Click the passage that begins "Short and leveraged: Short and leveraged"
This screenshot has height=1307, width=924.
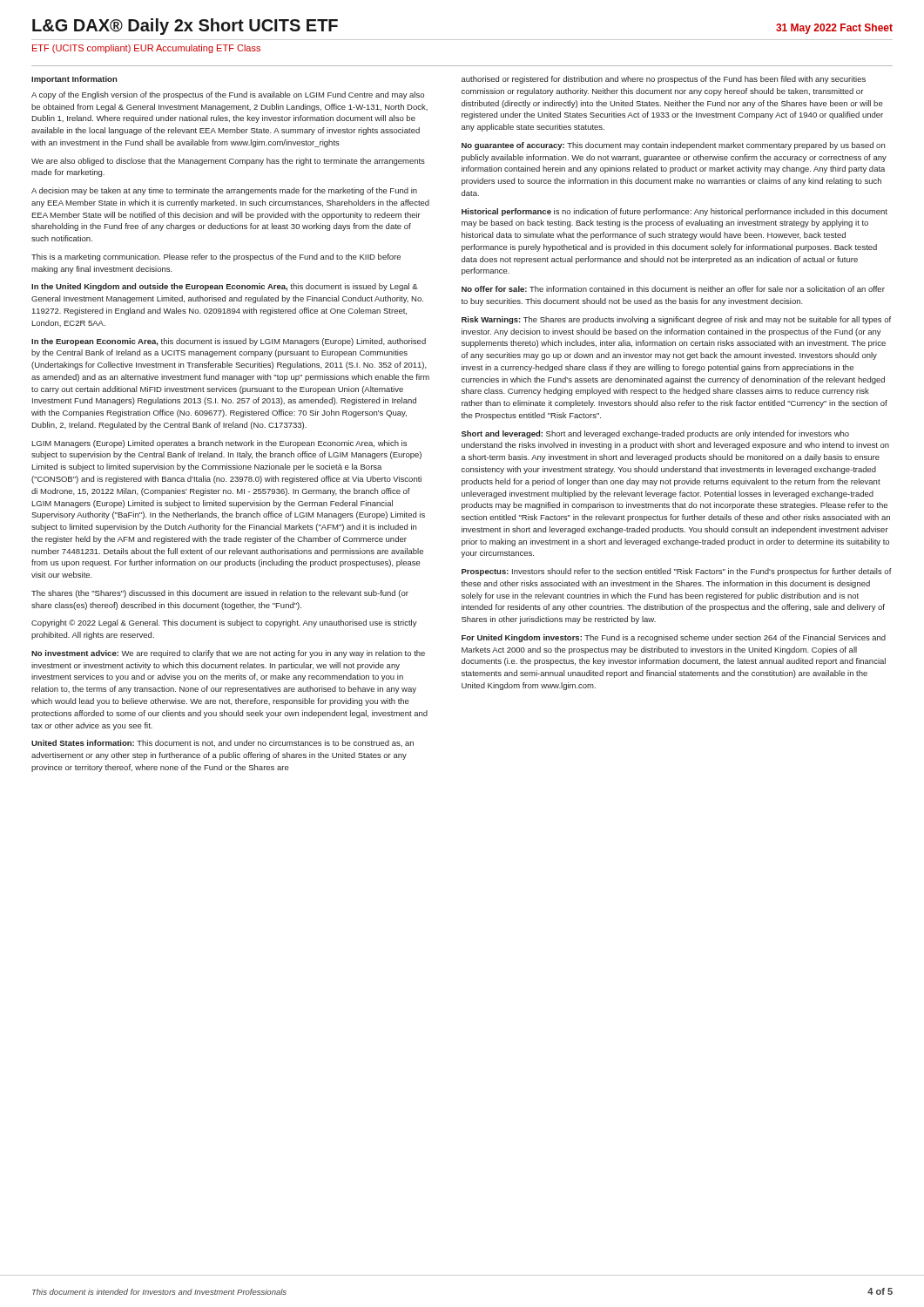pyautogui.click(x=676, y=493)
